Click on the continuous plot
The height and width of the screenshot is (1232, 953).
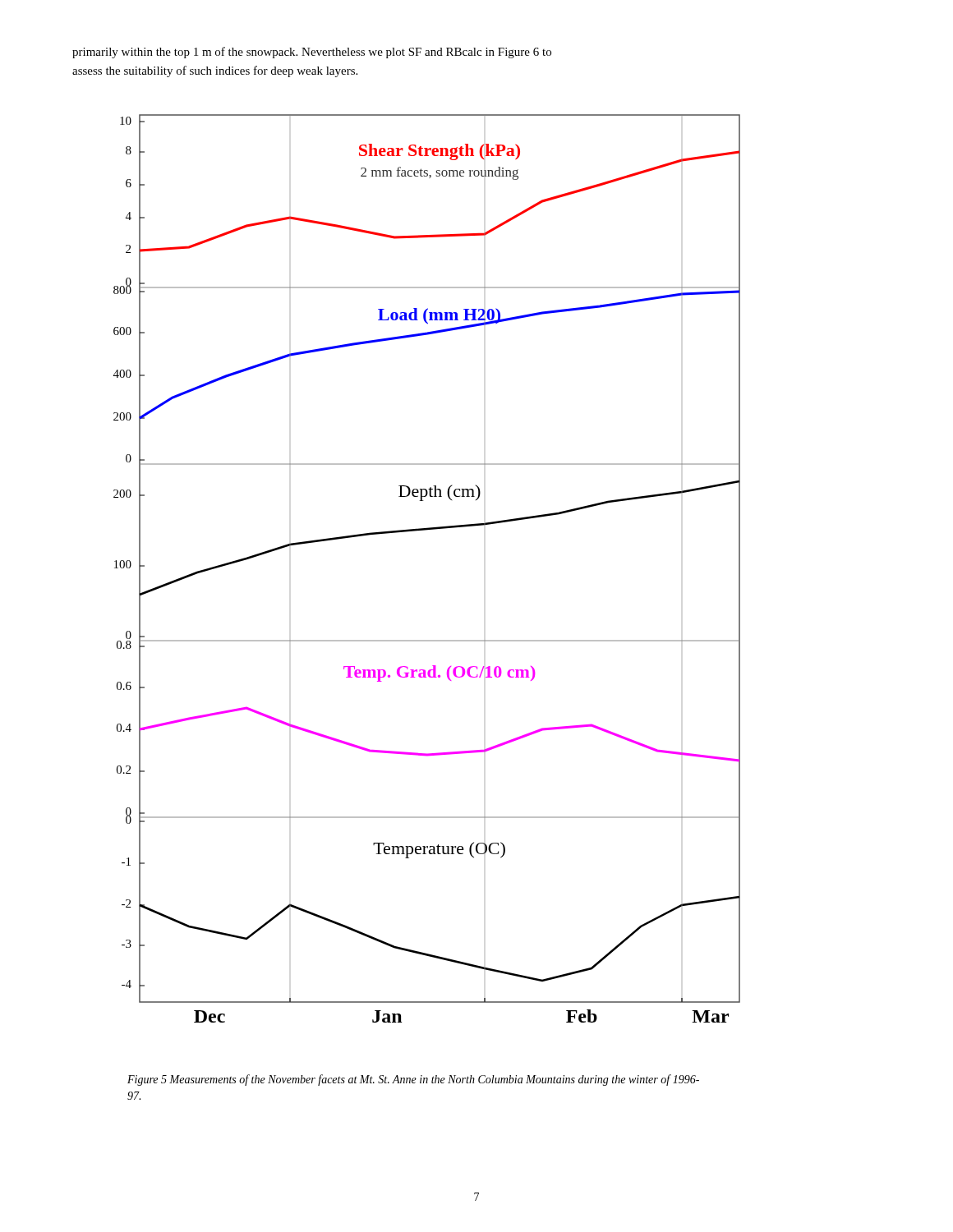click(419, 579)
